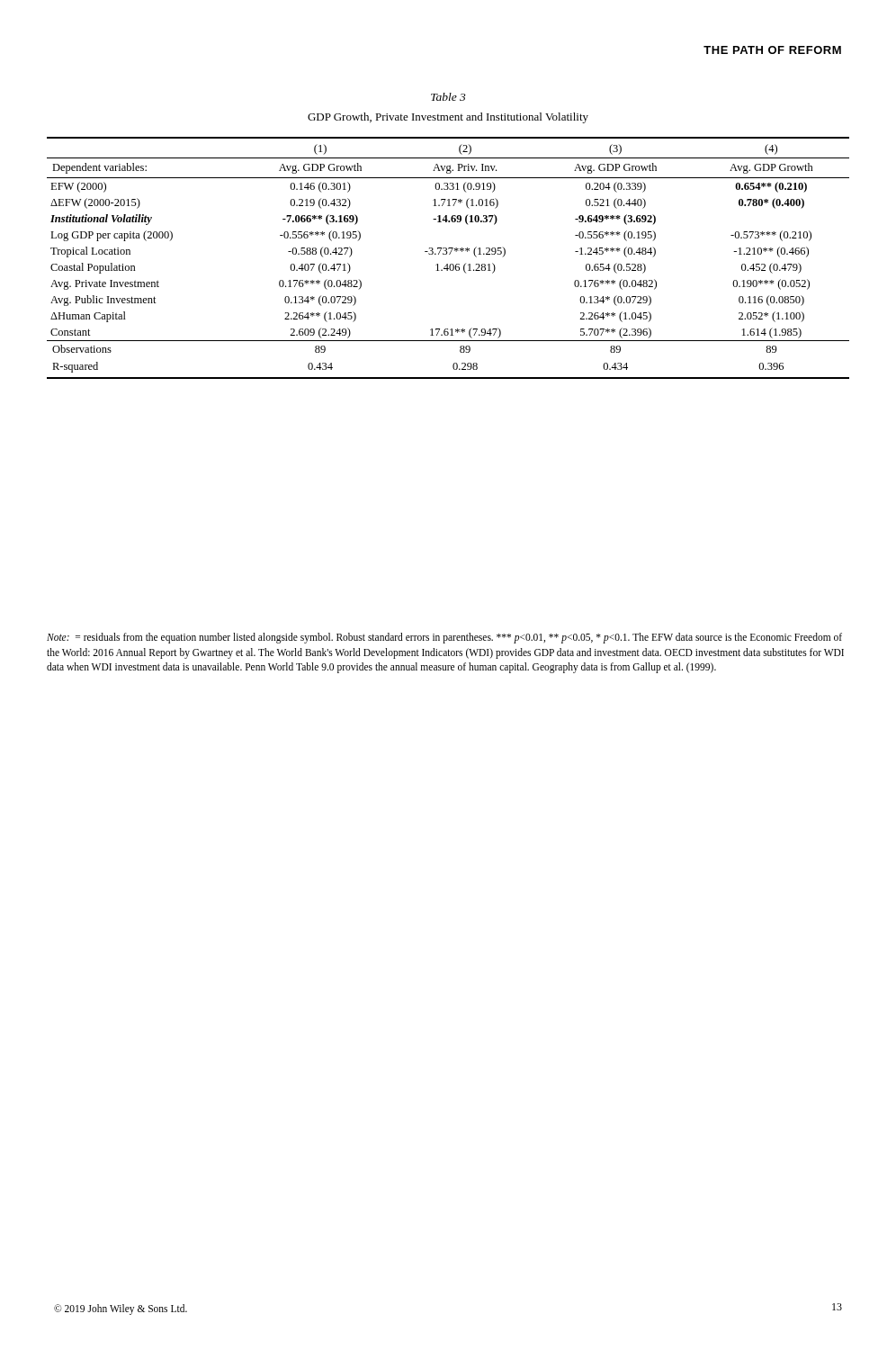Click the table
The width and height of the screenshot is (896, 1350).
coord(448,258)
